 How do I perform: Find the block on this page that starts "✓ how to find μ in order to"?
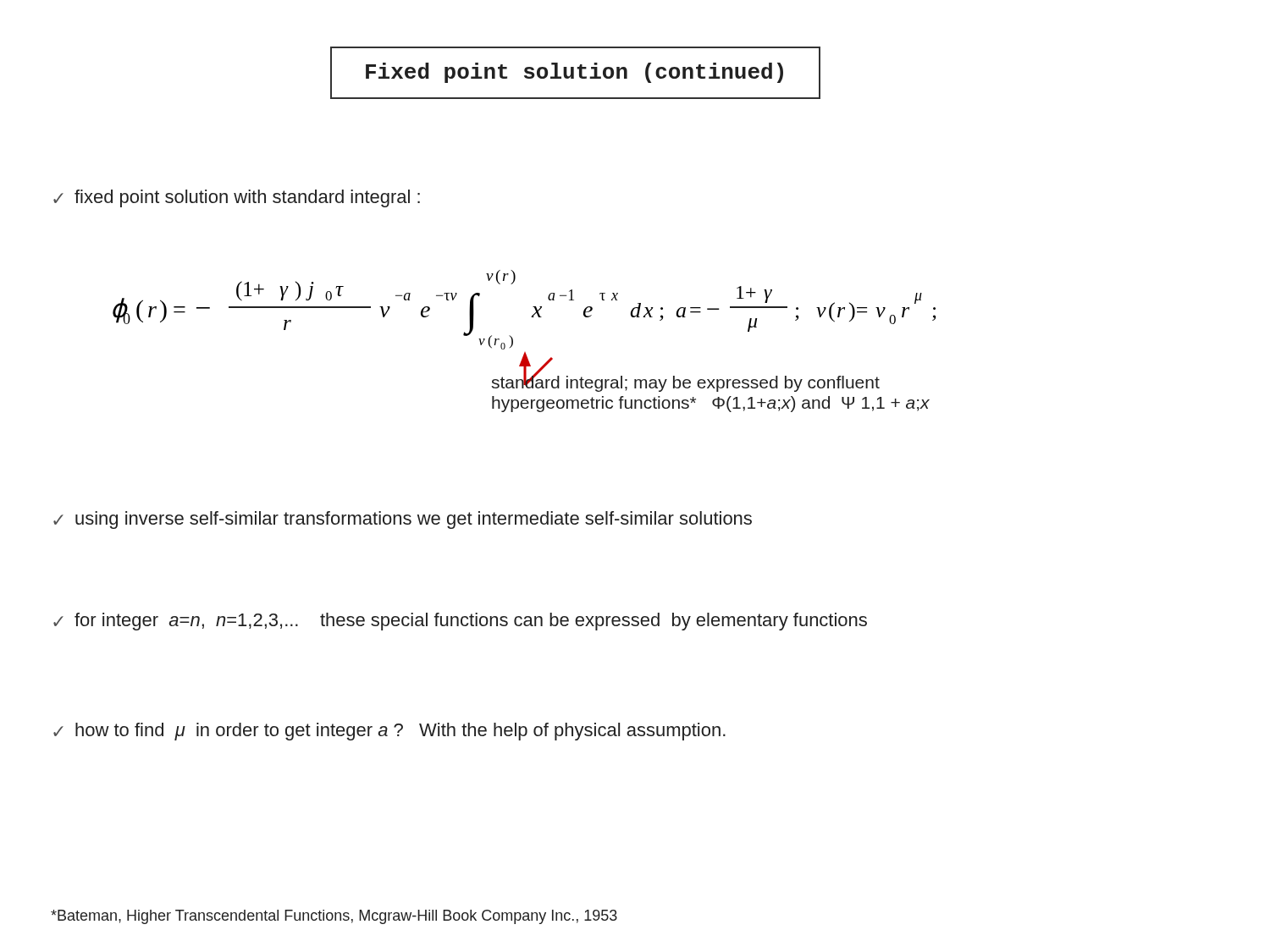tap(389, 731)
